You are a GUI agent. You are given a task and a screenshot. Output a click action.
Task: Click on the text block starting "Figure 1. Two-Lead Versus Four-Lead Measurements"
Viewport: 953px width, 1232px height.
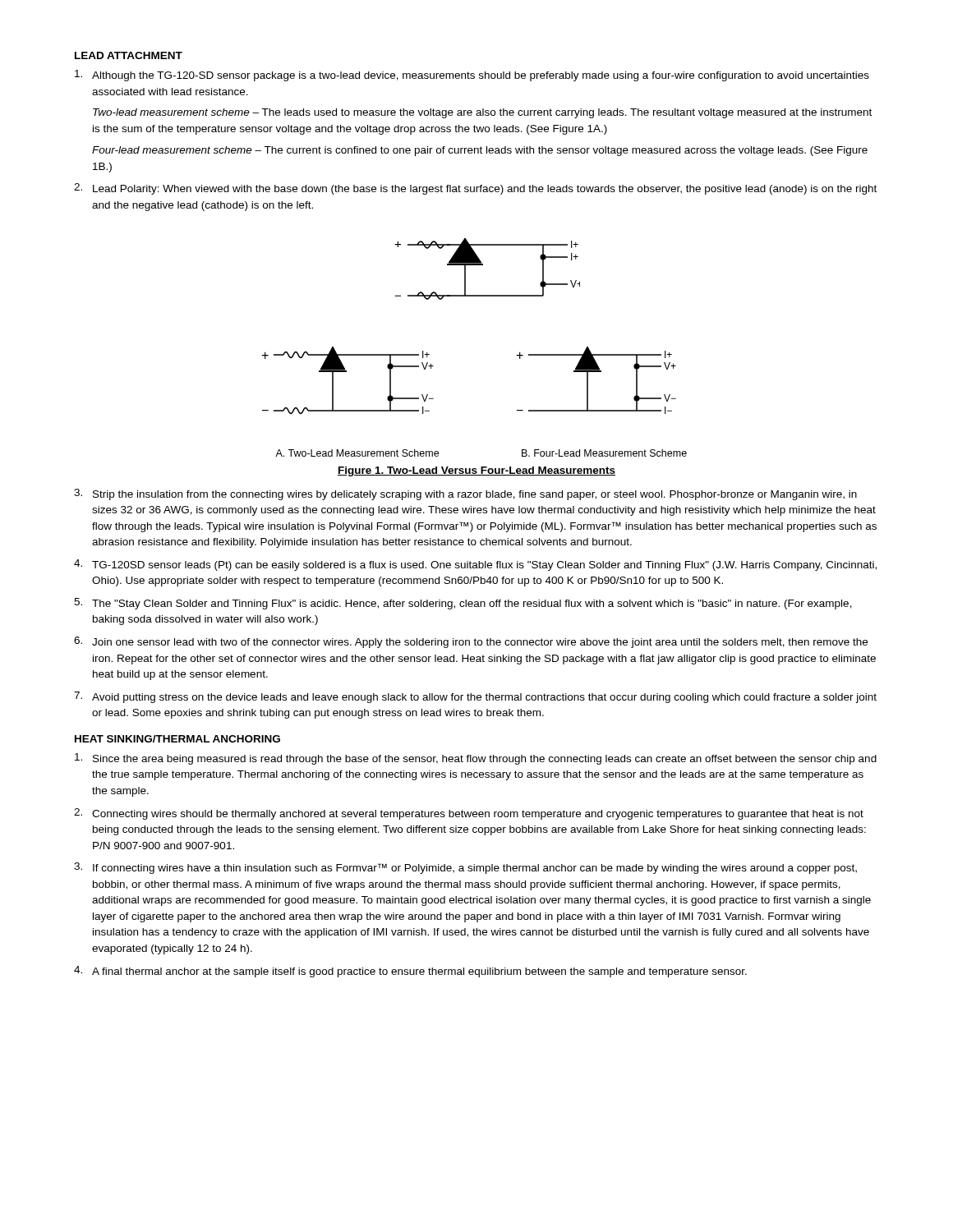click(x=476, y=470)
